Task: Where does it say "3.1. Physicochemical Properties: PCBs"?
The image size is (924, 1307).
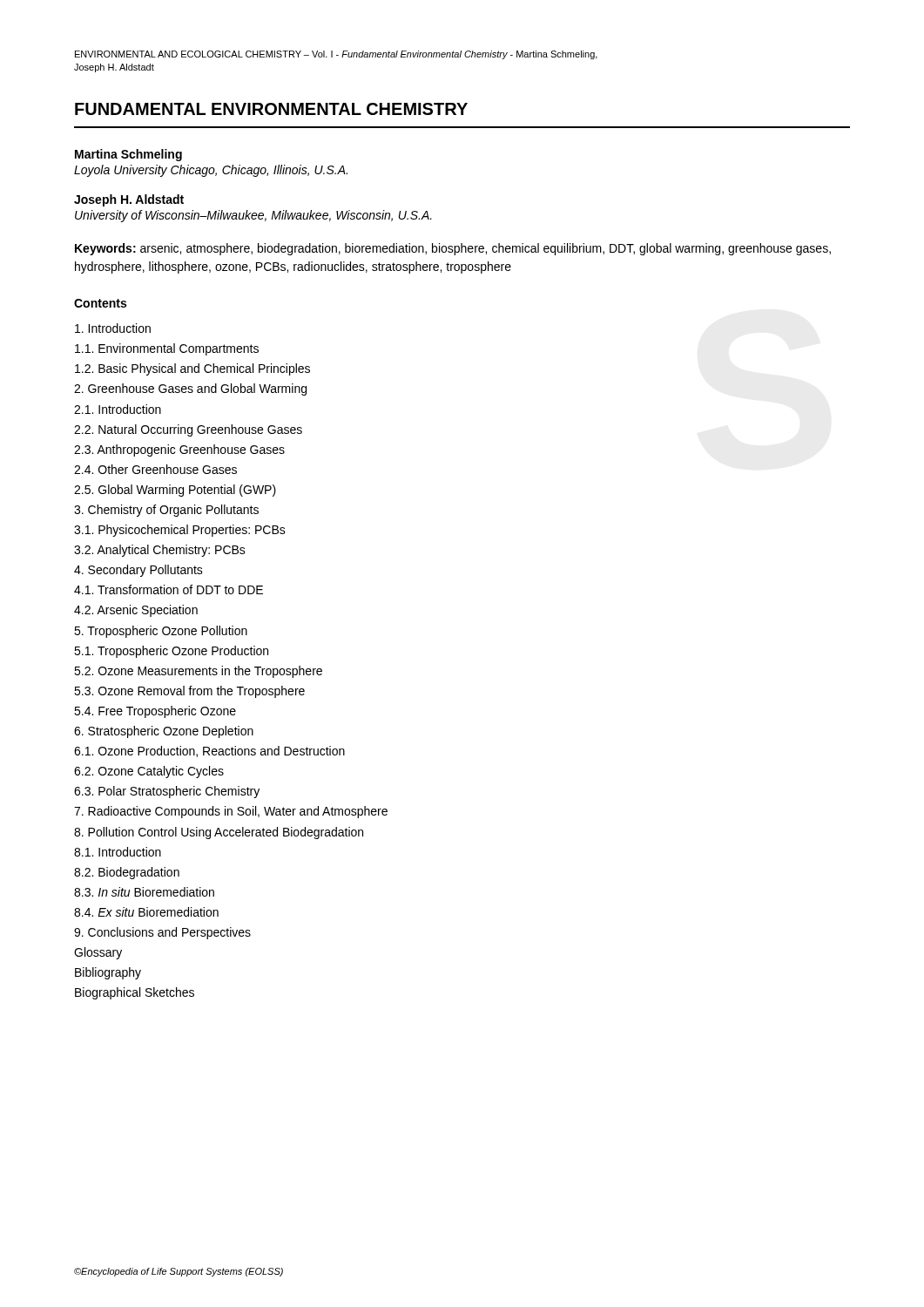Action: 180,530
